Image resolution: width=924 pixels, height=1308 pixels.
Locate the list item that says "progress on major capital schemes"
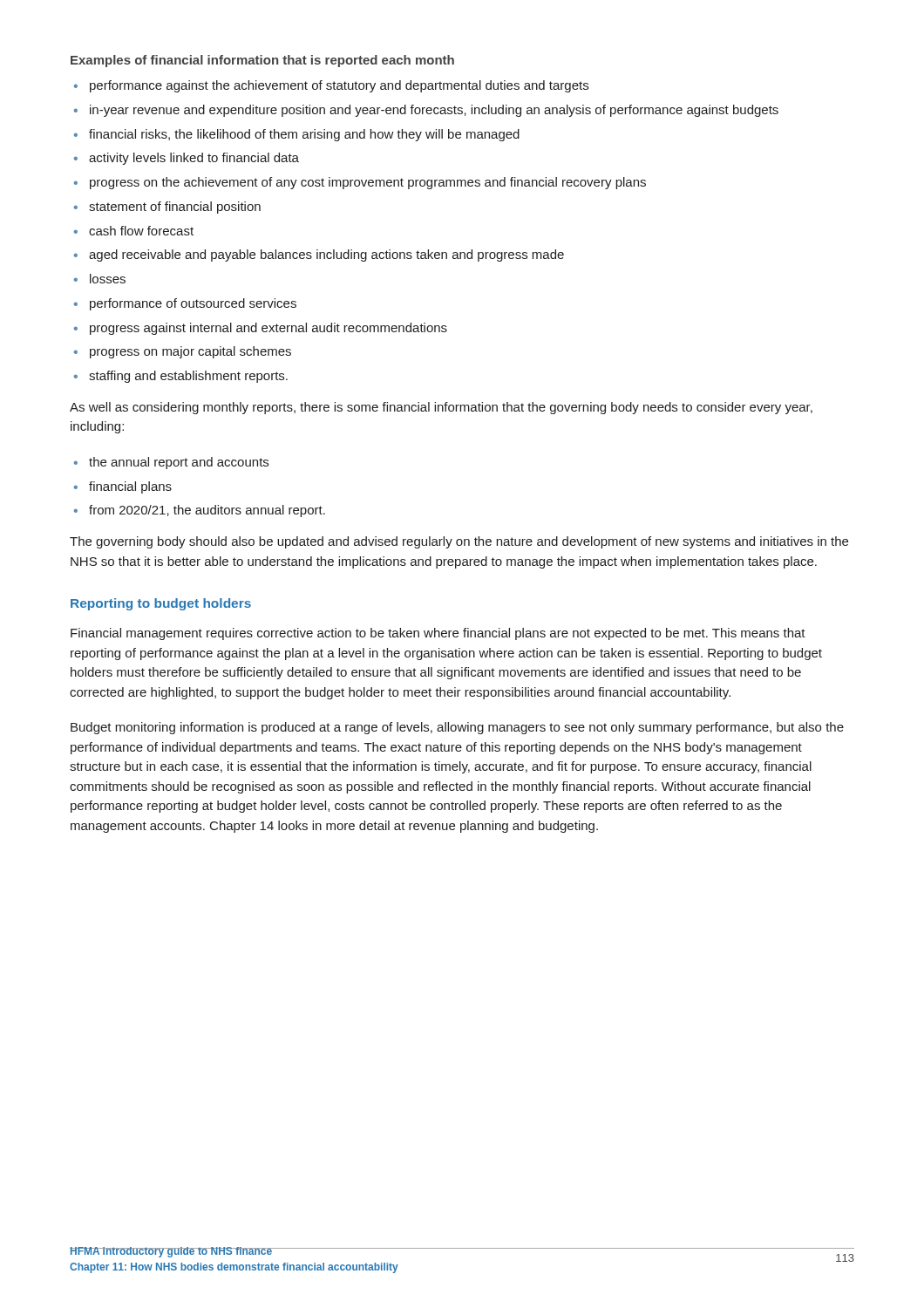pyautogui.click(x=190, y=351)
